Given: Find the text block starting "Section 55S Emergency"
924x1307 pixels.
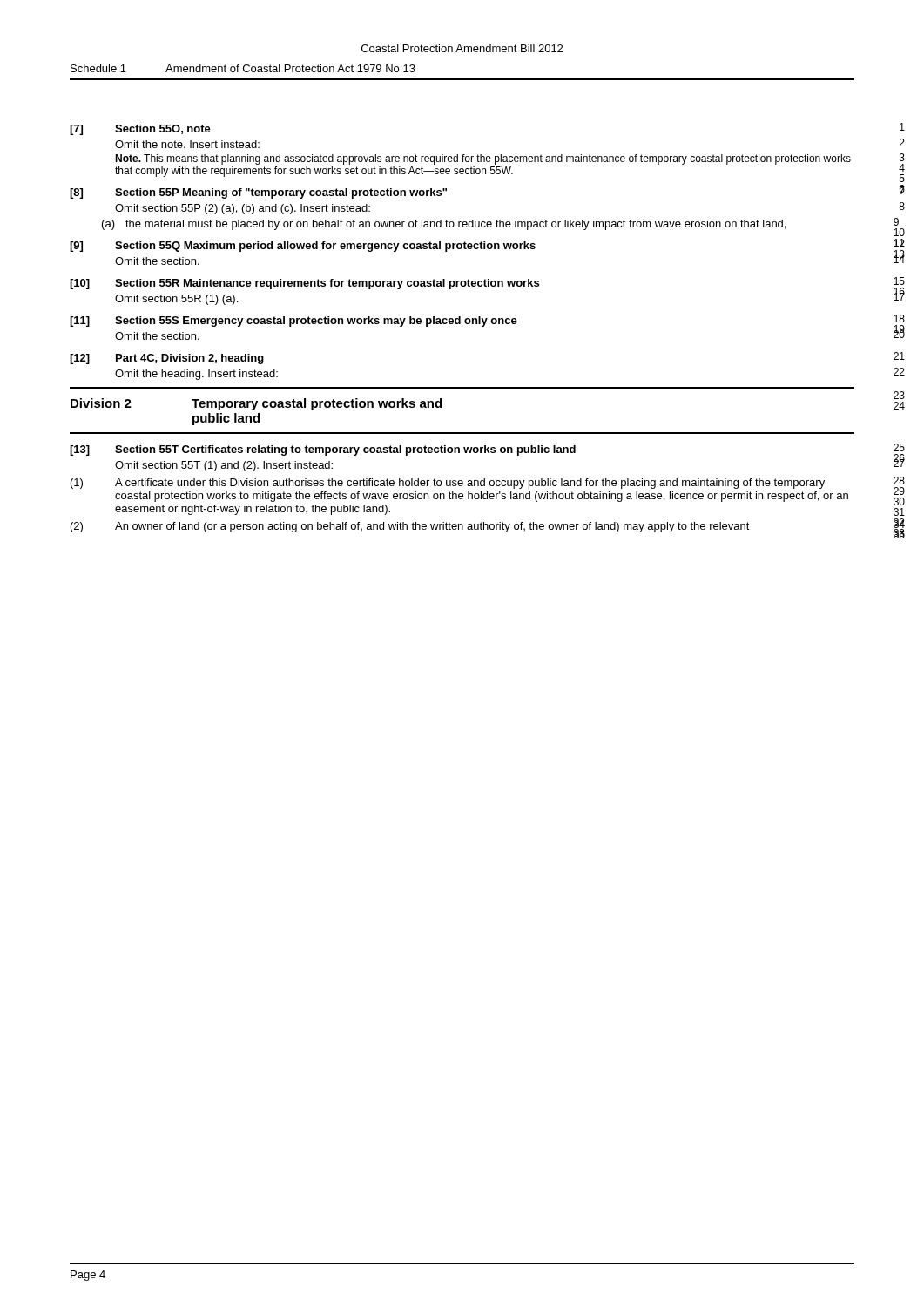Looking at the screenshot, I should (x=316, y=320).
